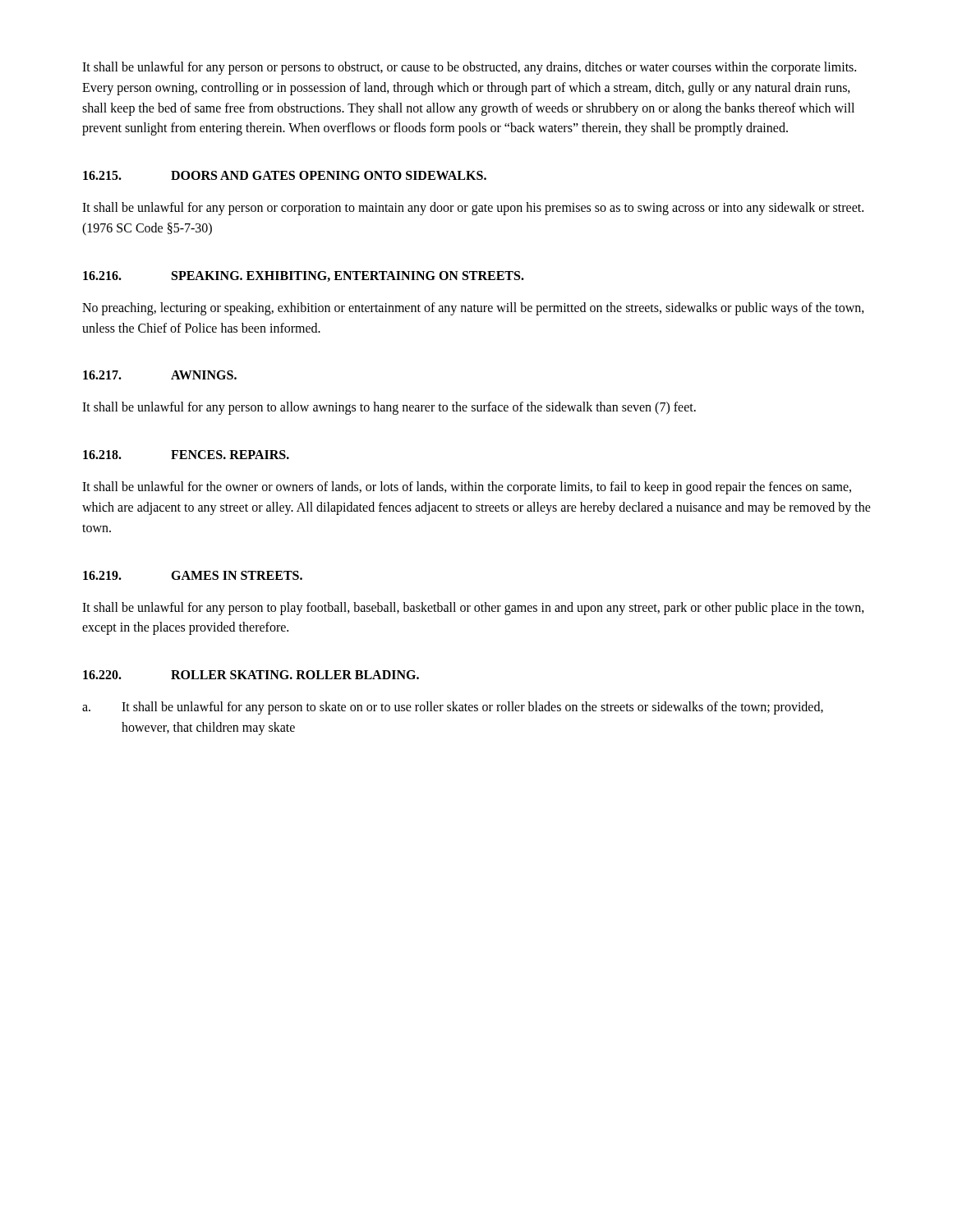The width and height of the screenshot is (953, 1232).
Task: Find "16.216. SPEAKING. EXHIBITING, ENTERTAINING ON STREETS." on this page
Action: point(476,276)
